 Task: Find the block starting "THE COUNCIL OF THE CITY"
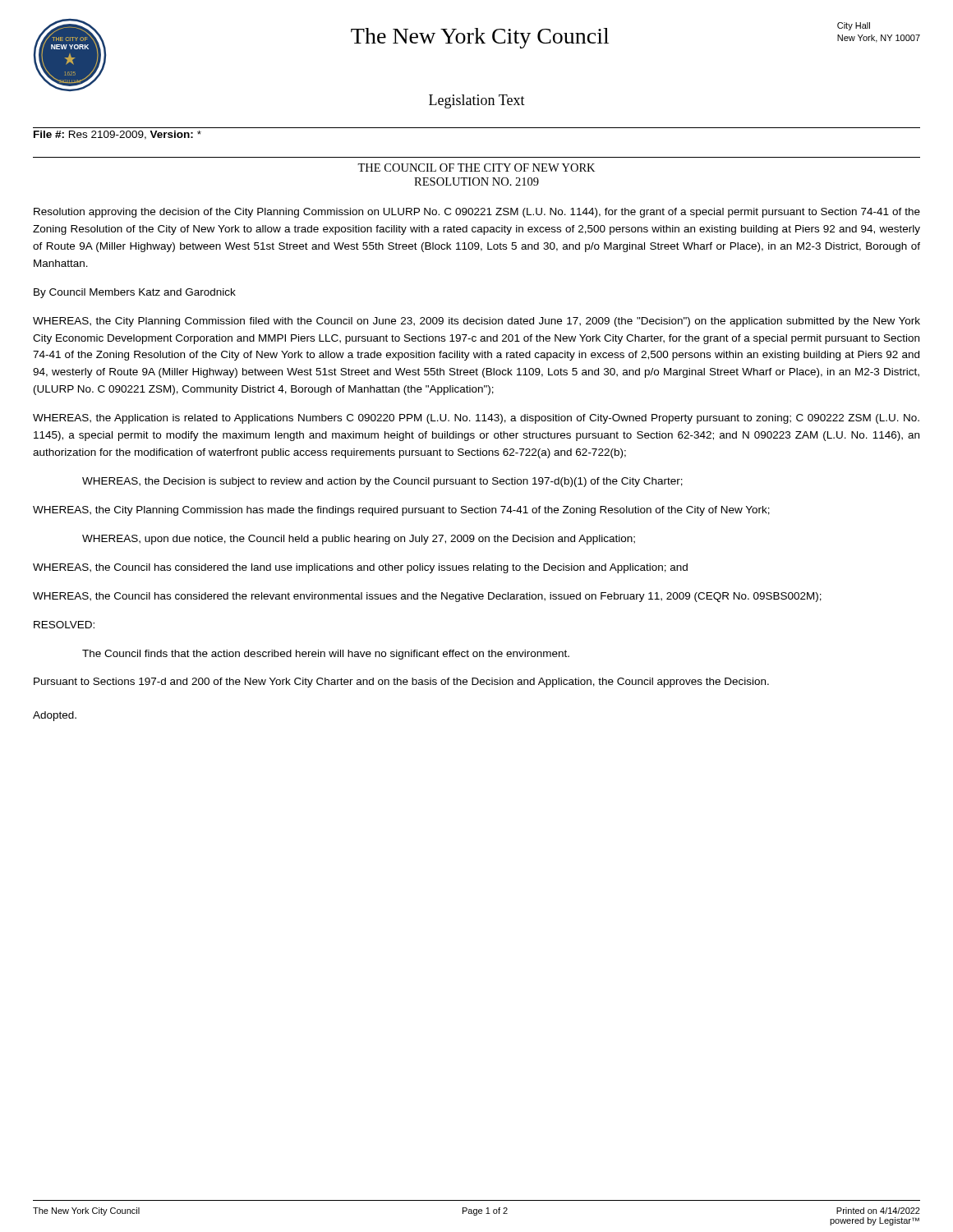[x=476, y=175]
